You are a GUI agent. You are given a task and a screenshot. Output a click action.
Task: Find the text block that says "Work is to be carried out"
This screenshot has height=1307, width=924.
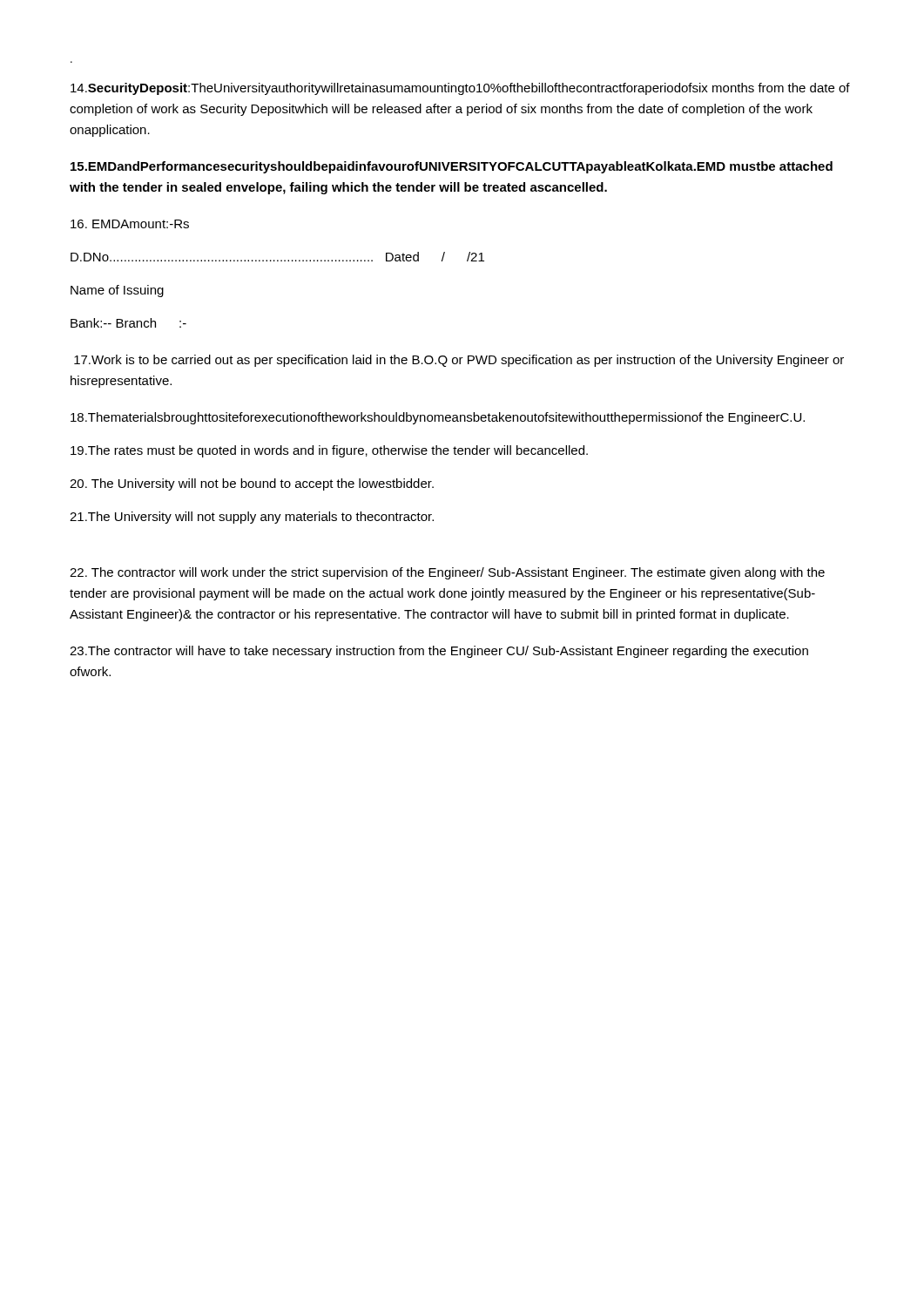457,370
